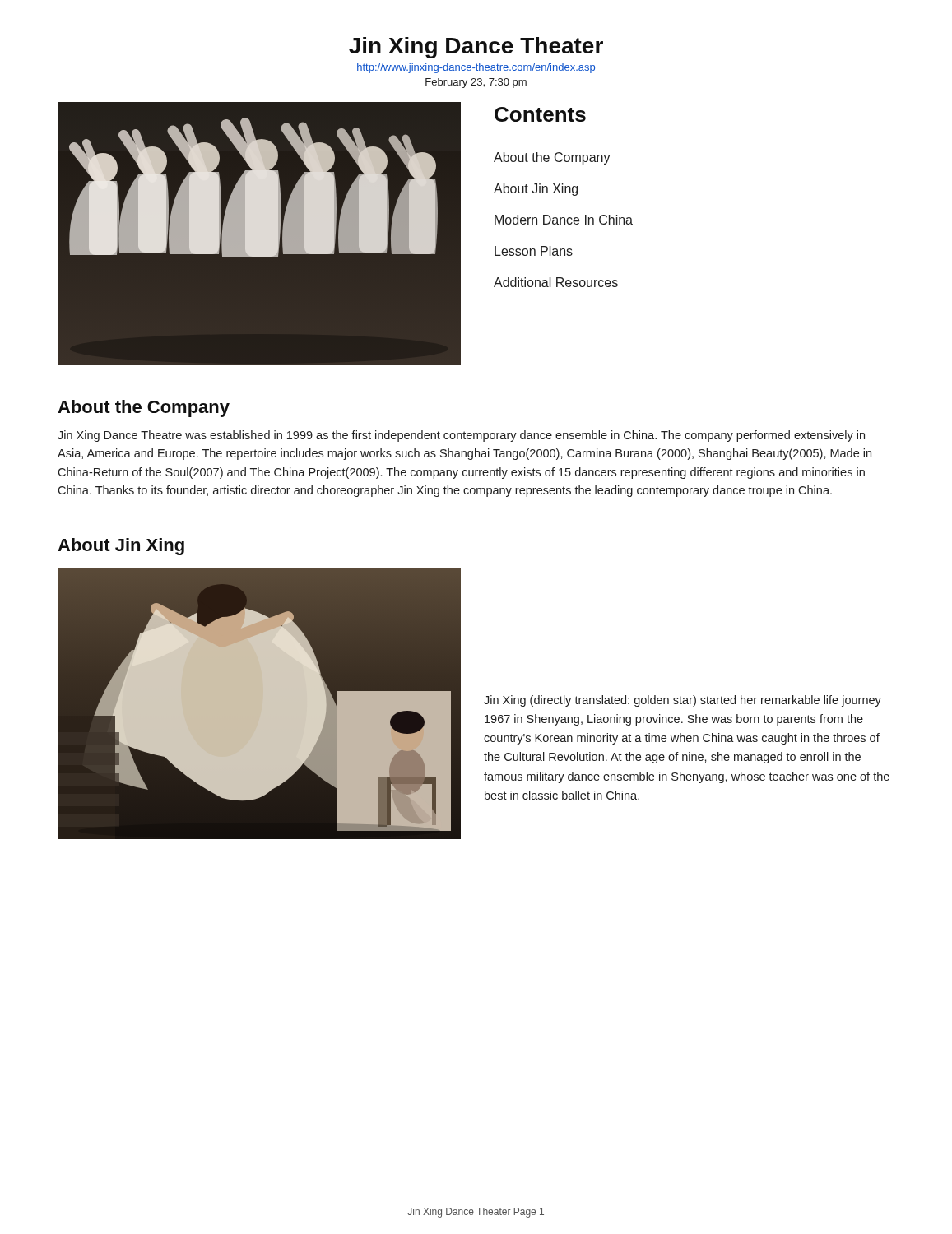Click the title

pyautogui.click(x=476, y=46)
